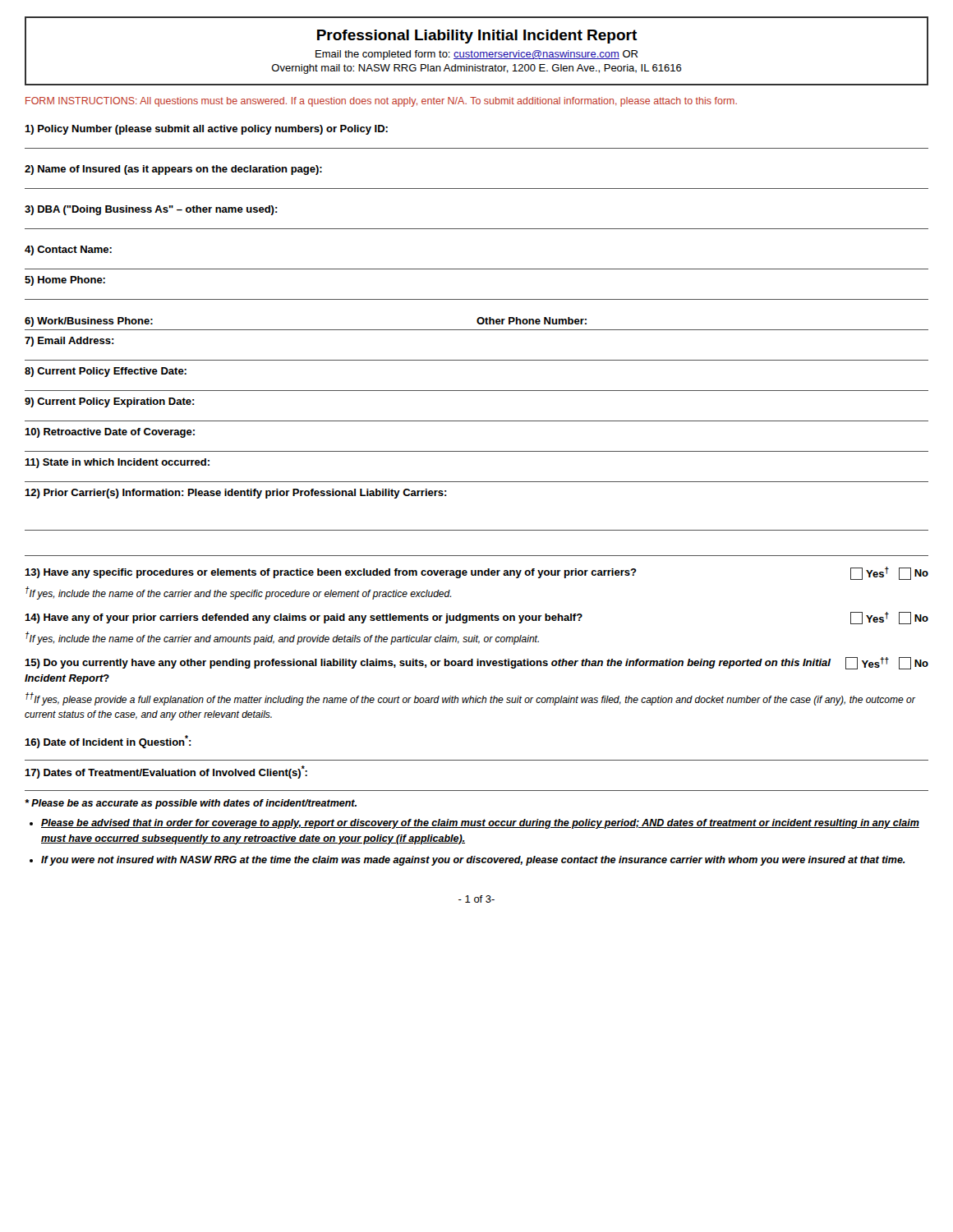The height and width of the screenshot is (1232, 953).
Task: Point to the passage starting "11) State in which Incident"
Action: tap(118, 462)
